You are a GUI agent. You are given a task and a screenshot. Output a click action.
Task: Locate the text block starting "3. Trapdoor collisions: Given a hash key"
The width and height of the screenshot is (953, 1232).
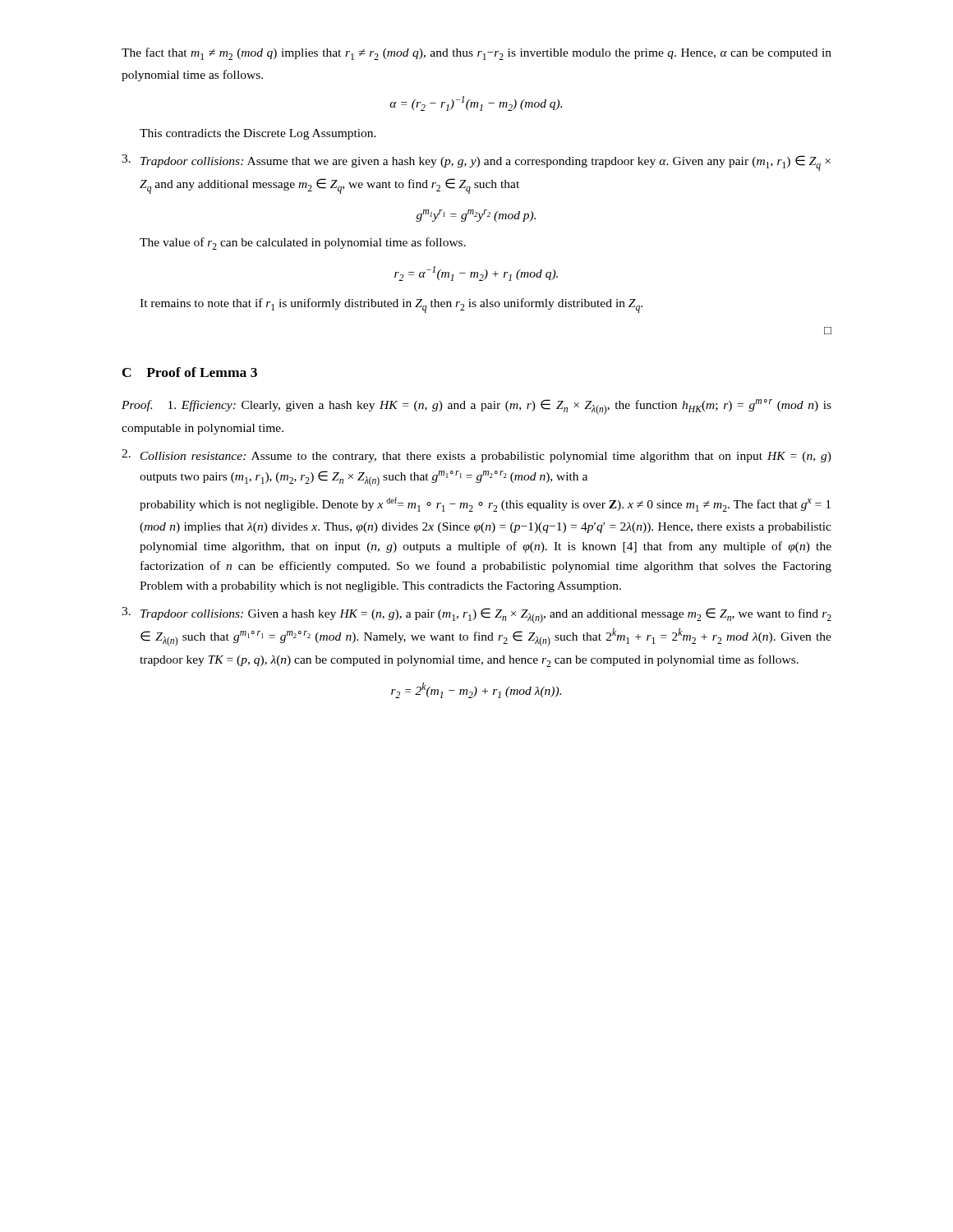476,638
